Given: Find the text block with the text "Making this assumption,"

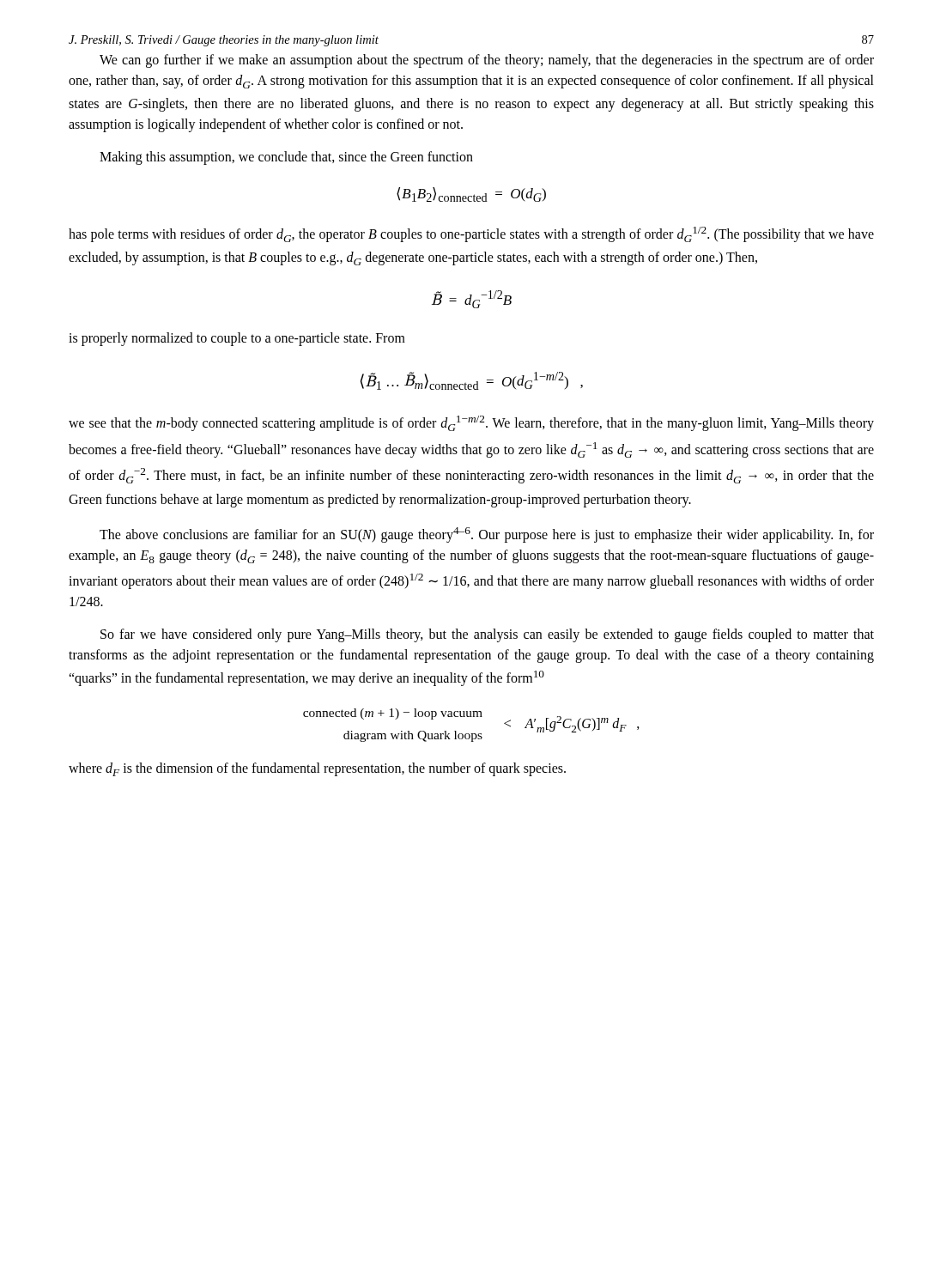Looking at the screenshot, I should coord(471,157).
